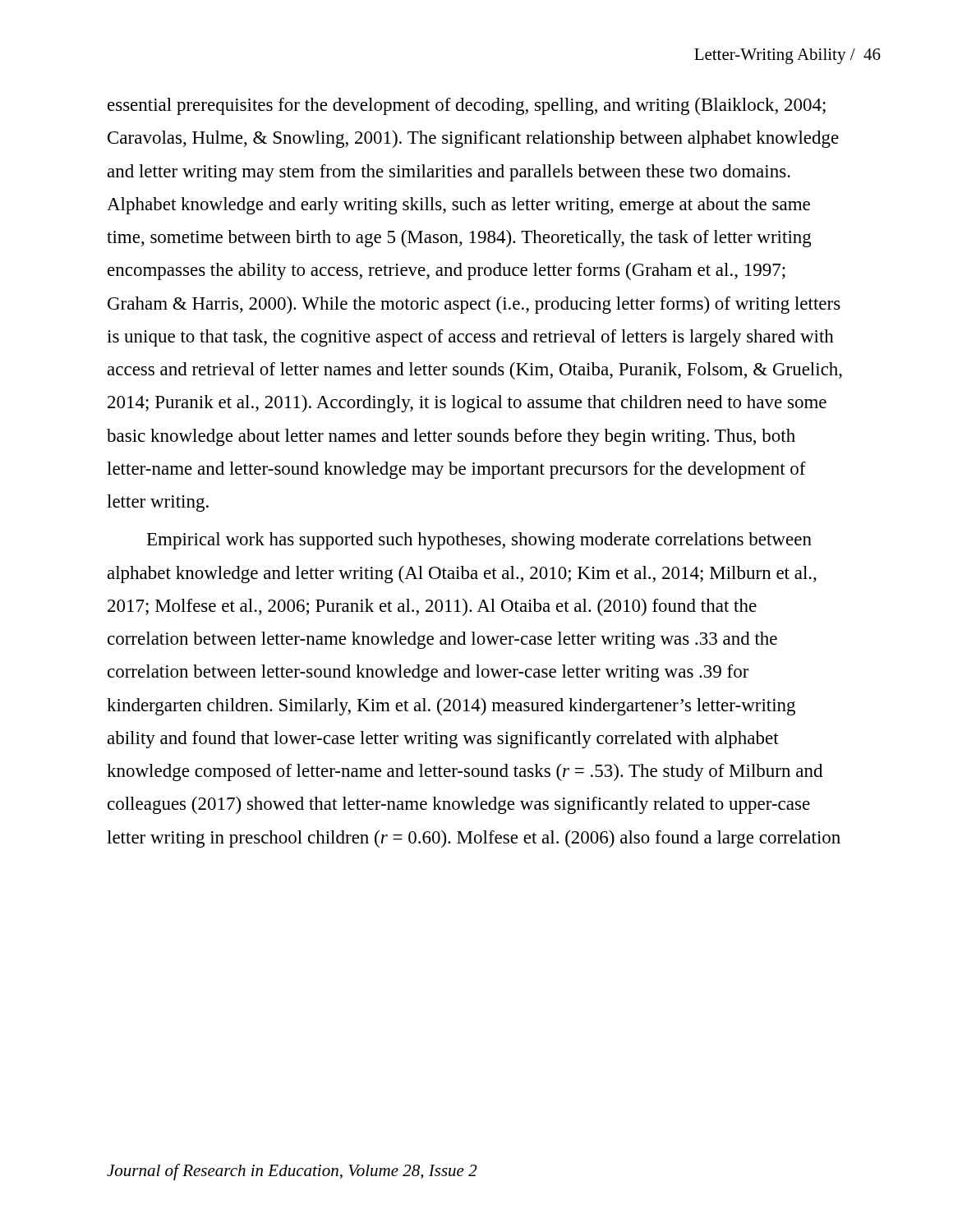Find the element starting "Empirical work has supported such hypotheses, showing"
The height and width of the screenshot is (1232, 953).
[x=486, y=689]
